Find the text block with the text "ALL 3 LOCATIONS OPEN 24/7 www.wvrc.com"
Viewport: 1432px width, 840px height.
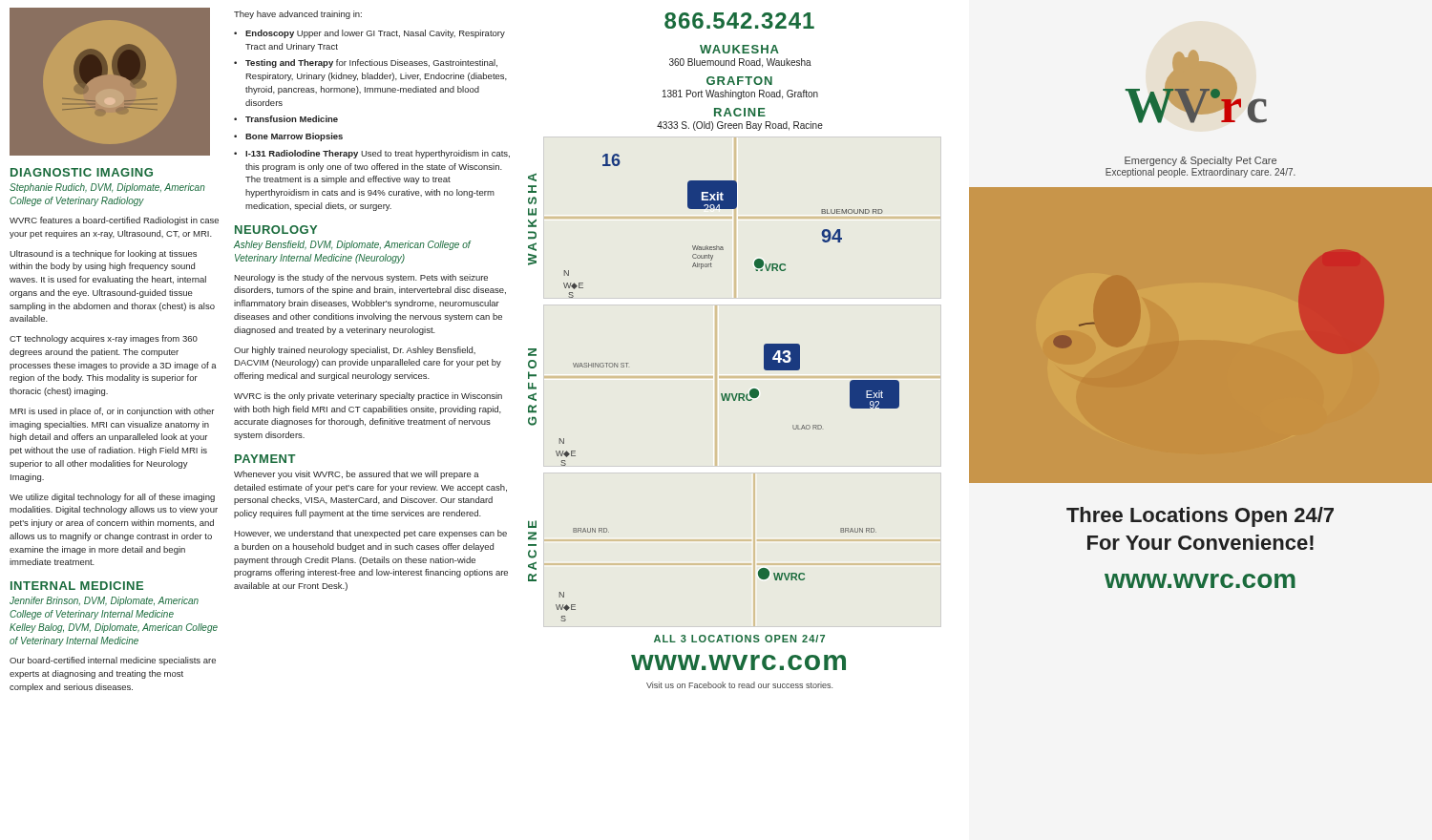(x=740, y=662)
